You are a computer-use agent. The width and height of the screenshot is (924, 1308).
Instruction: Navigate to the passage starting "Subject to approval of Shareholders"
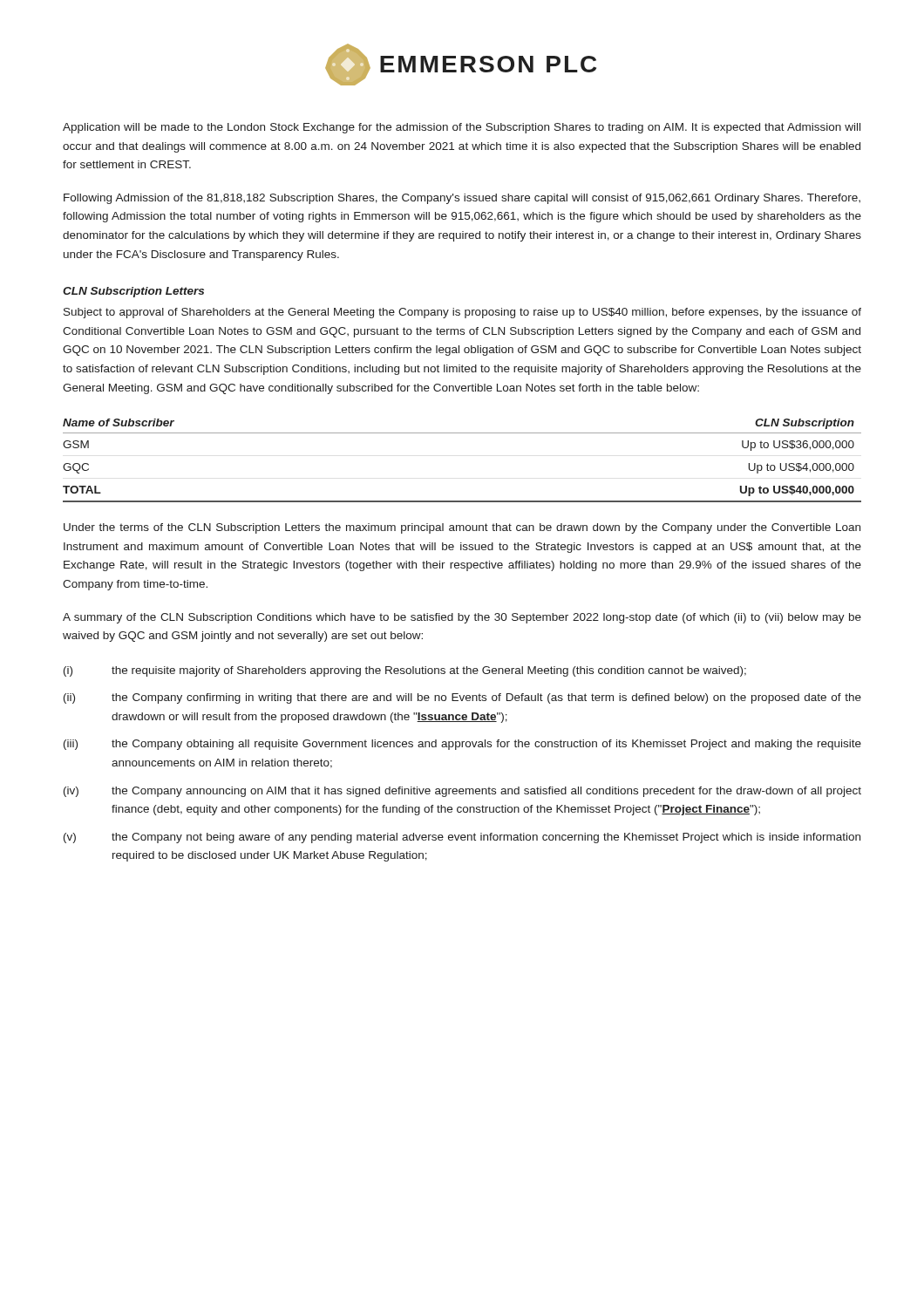(462, 349)
